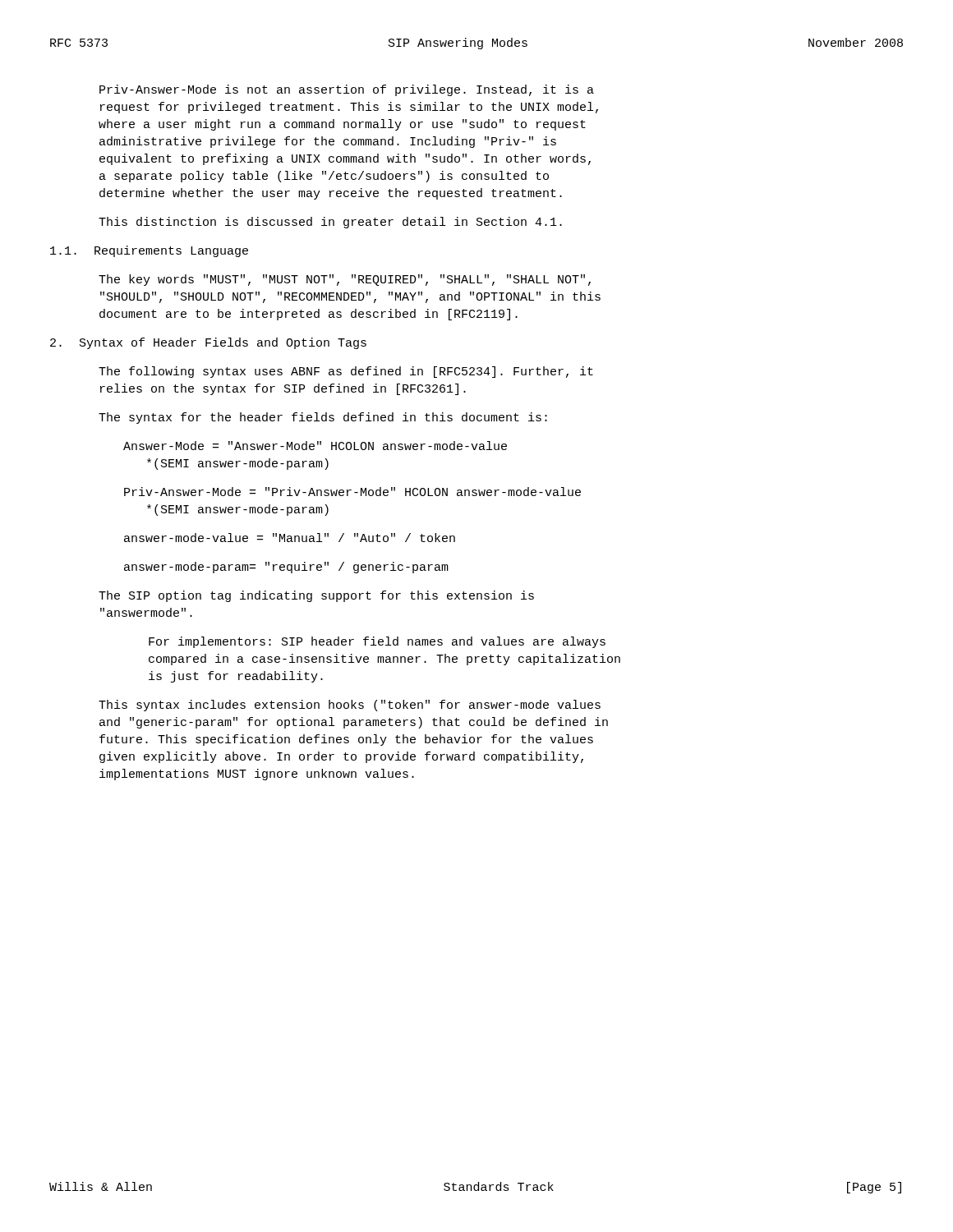Where is the passage that starts "For implementors: SIP header field names"?
Screen dimensions: 1232x953
click(385, 660)
